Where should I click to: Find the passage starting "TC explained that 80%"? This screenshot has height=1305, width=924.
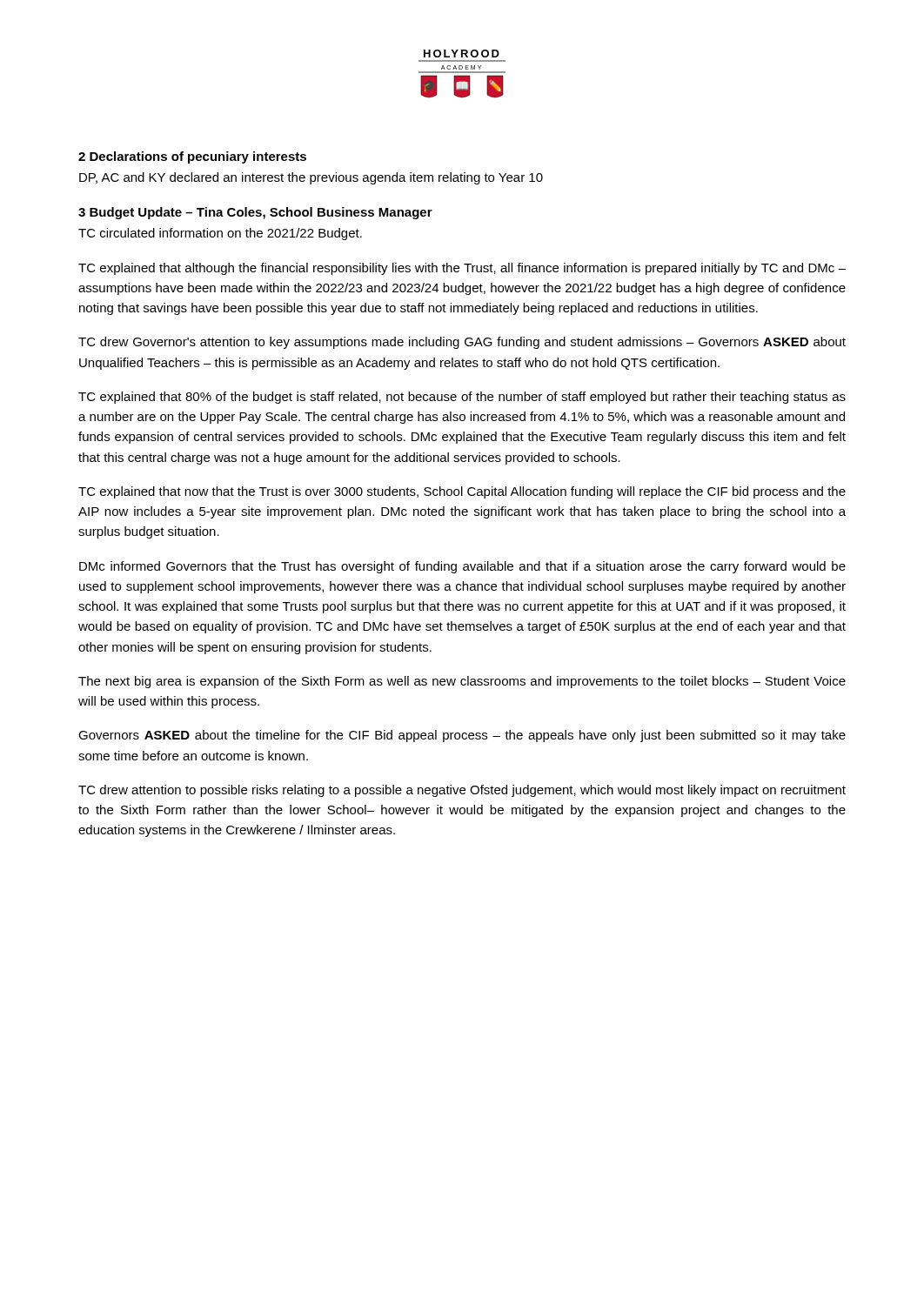(462, 426)
